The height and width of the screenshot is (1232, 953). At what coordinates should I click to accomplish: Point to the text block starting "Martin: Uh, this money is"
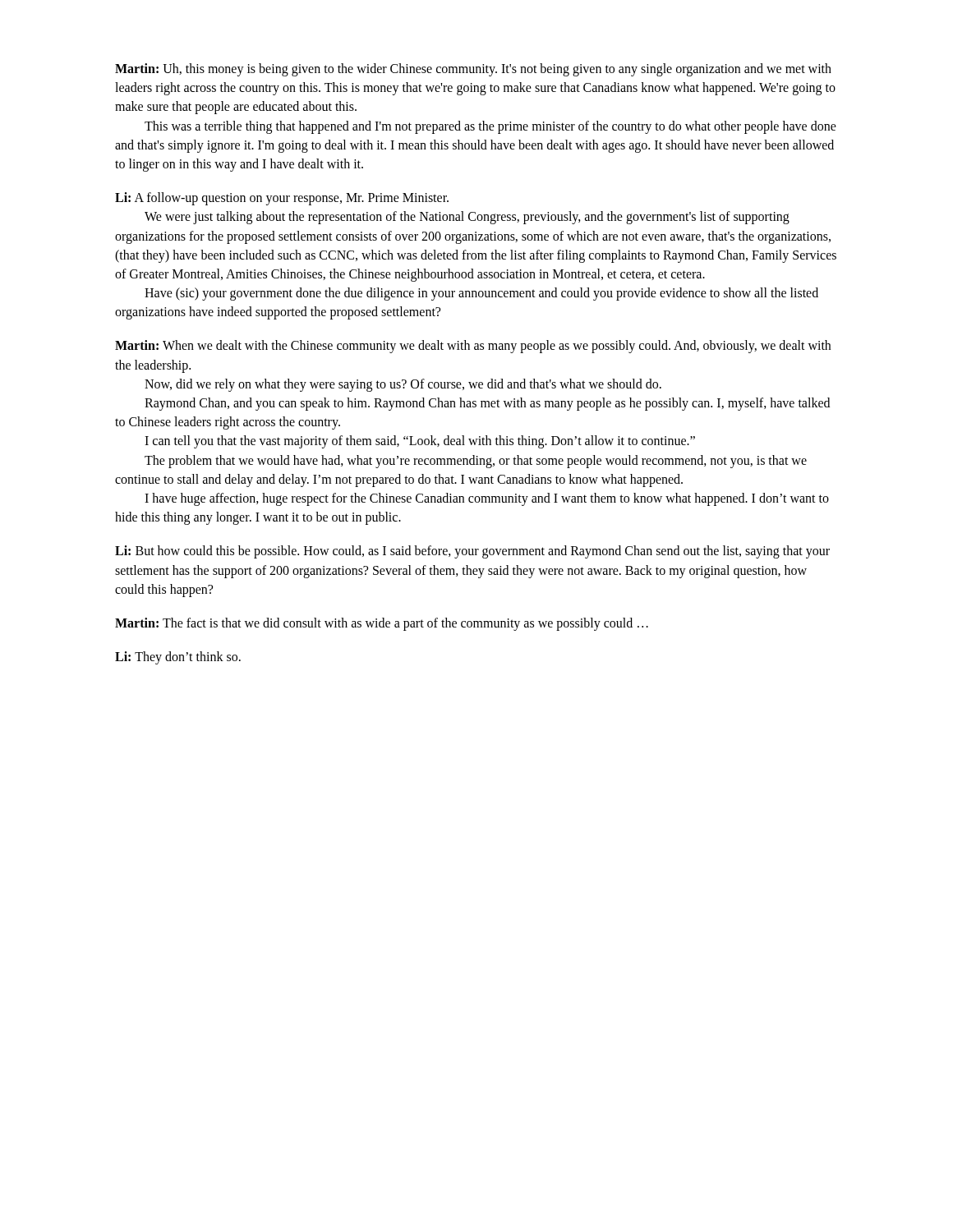click(x=476, y=116)
